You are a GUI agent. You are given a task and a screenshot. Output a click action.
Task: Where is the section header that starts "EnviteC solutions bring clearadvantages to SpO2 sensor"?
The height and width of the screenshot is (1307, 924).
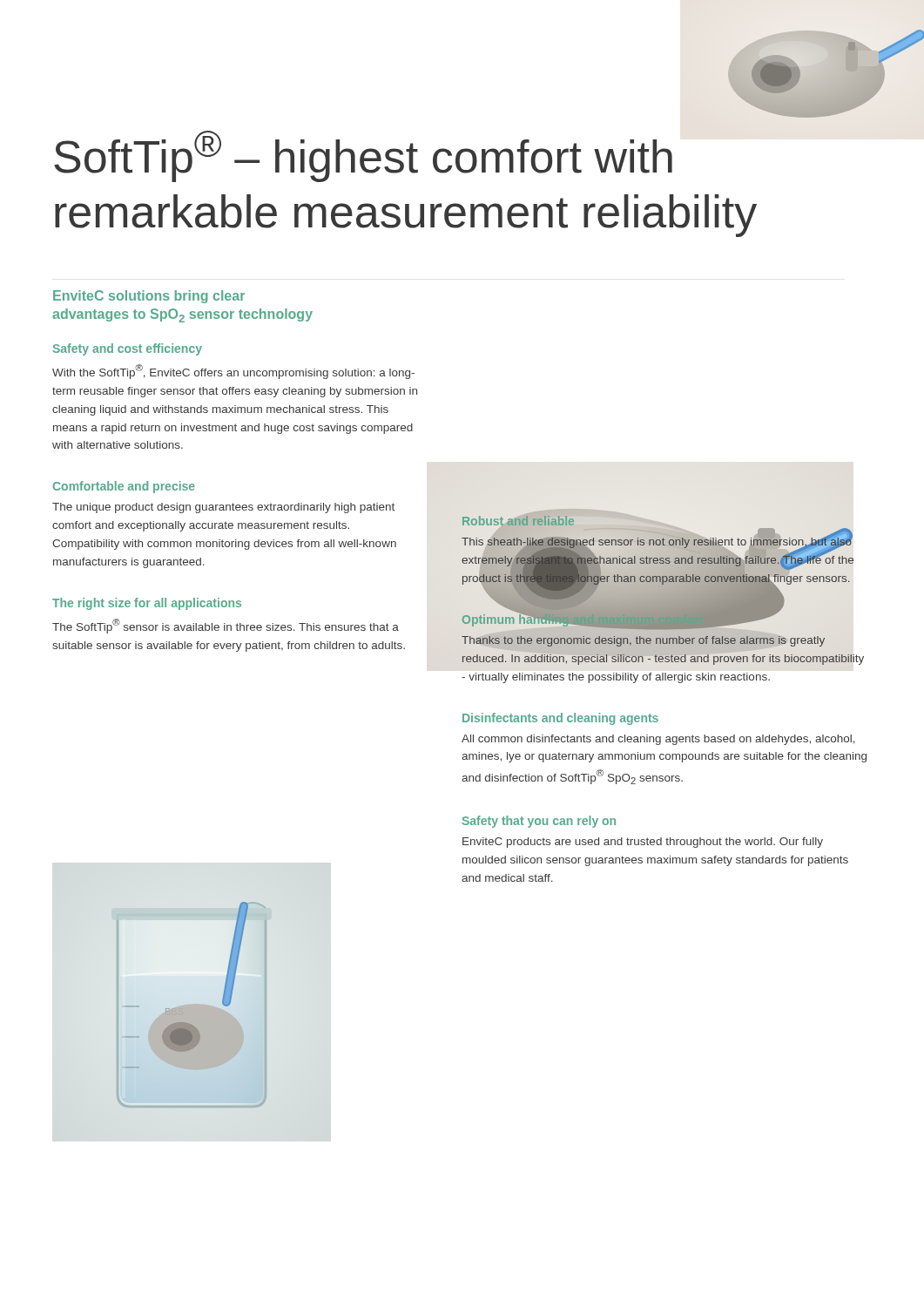235,307
